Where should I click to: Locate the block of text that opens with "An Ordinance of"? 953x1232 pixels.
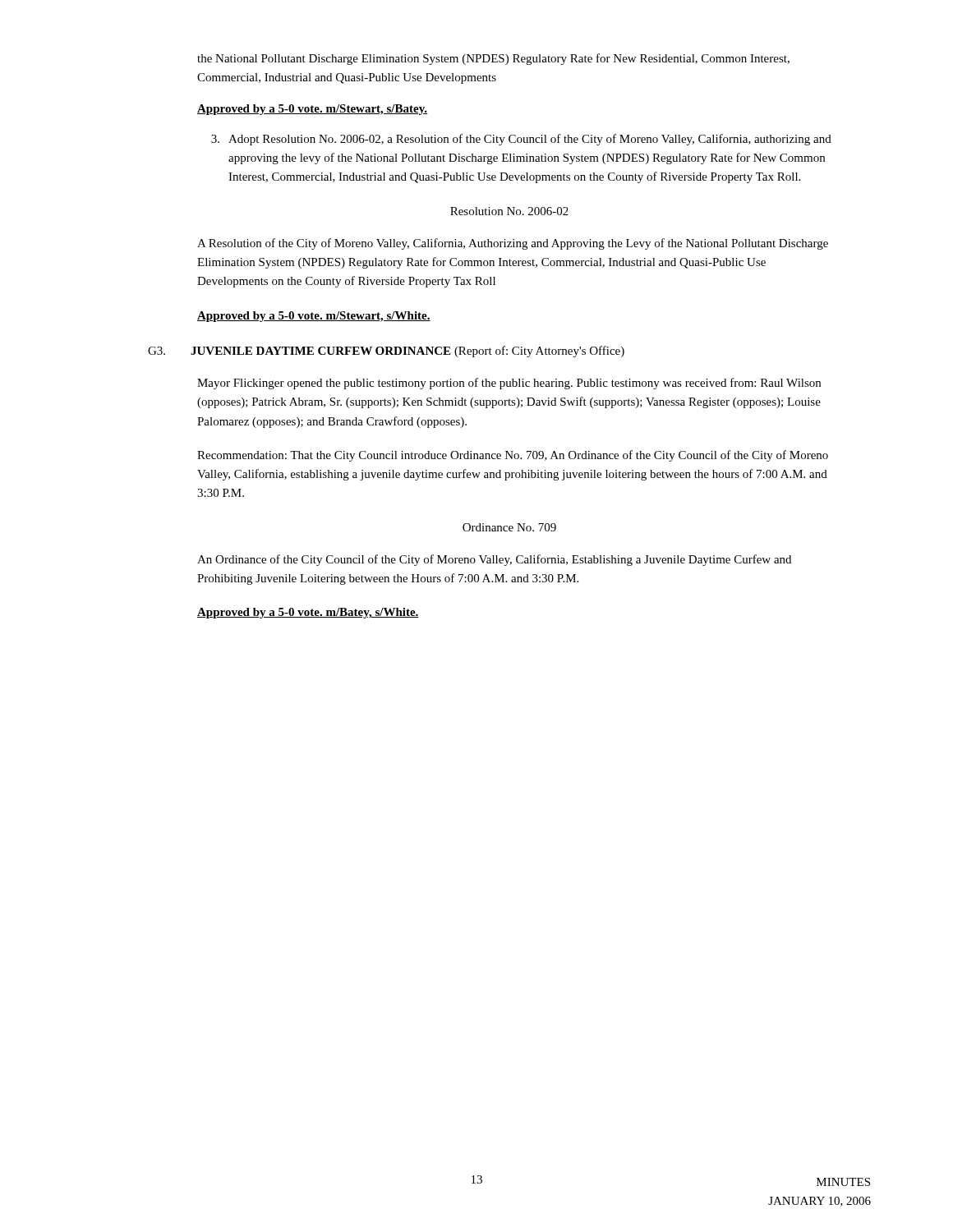[x=494, y=569]
